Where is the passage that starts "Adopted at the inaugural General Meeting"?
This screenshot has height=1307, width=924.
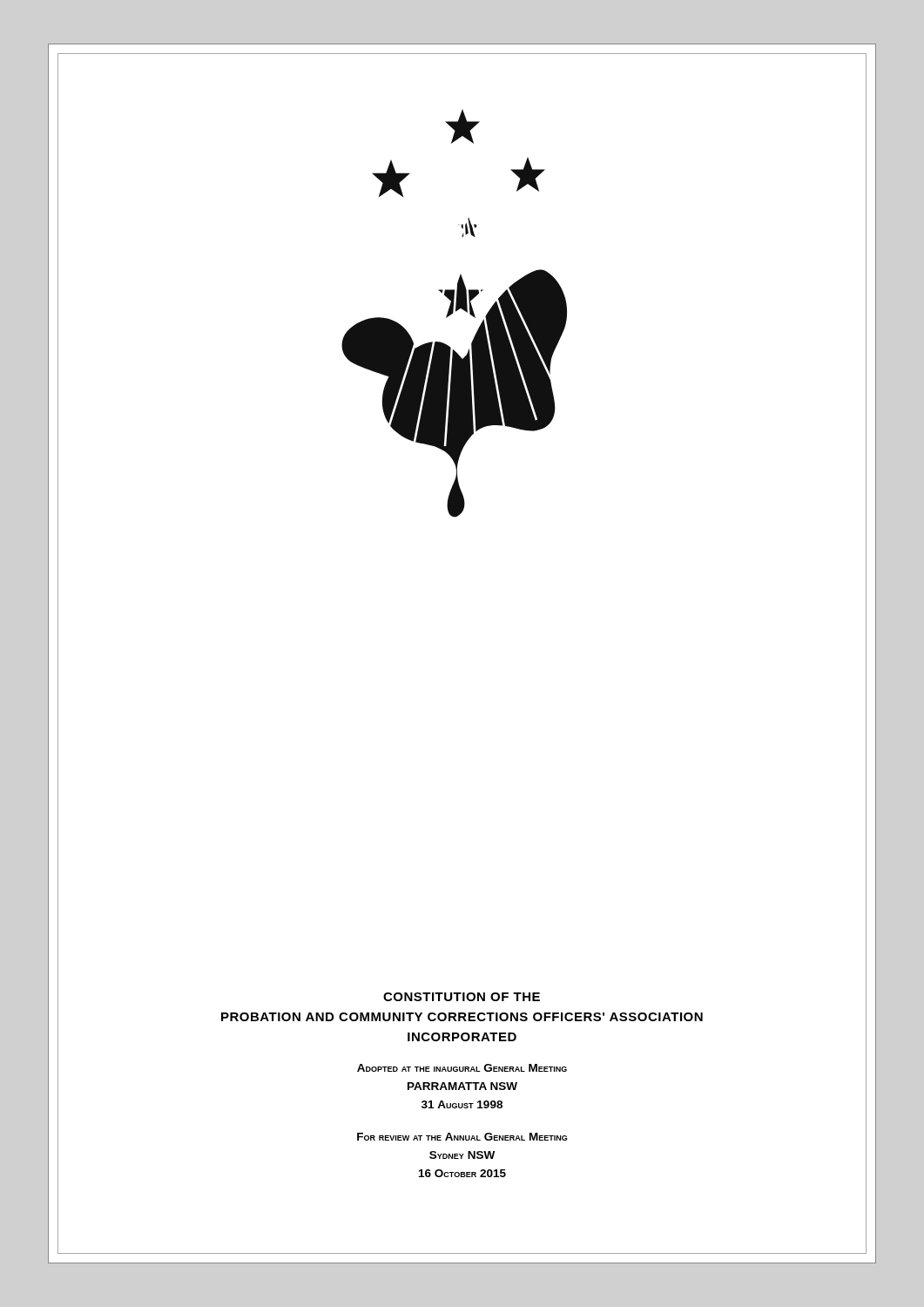(x=462, y=1086)
